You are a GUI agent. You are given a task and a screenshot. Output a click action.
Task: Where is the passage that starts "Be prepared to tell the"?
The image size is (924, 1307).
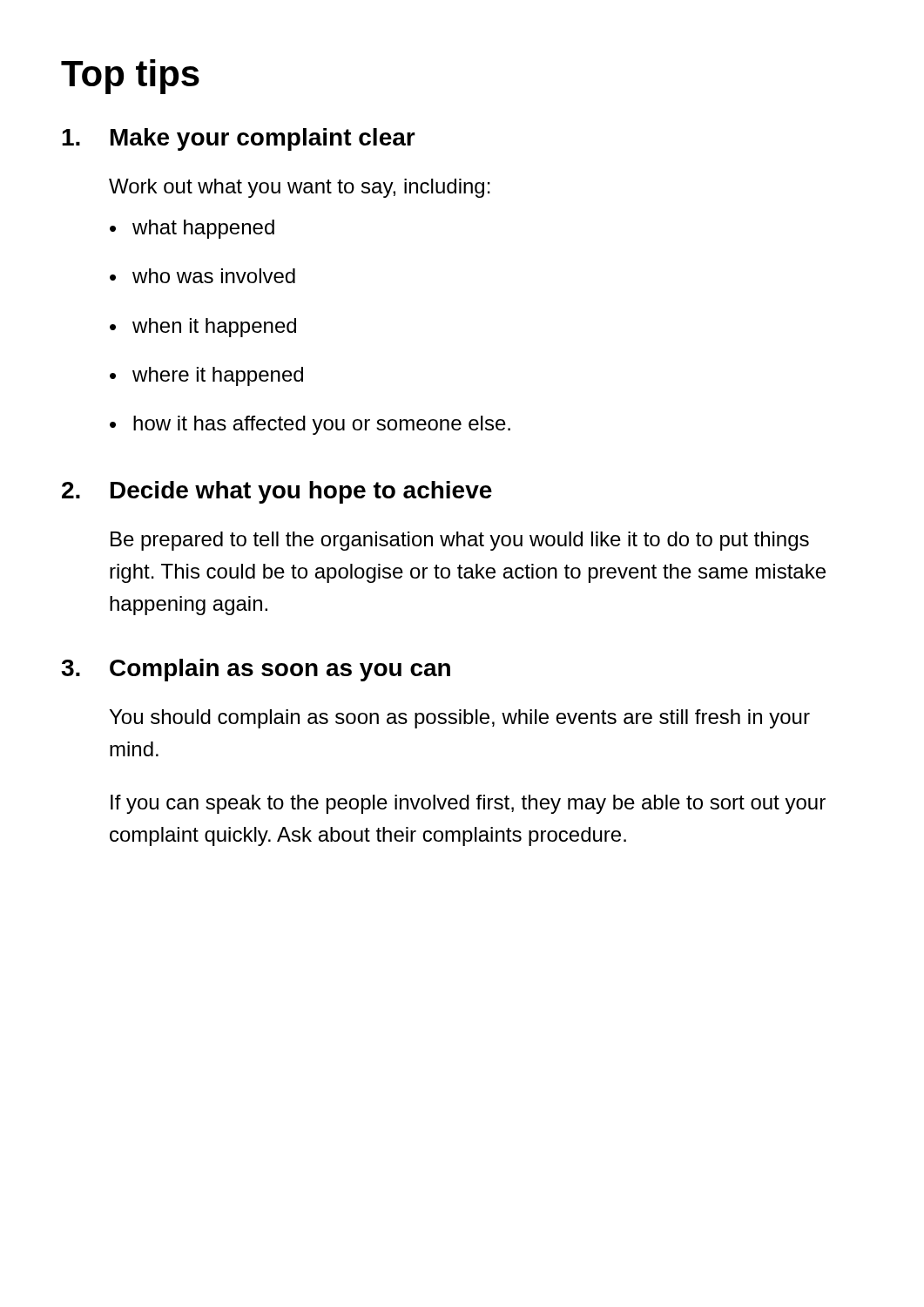(x=468, y=571)
